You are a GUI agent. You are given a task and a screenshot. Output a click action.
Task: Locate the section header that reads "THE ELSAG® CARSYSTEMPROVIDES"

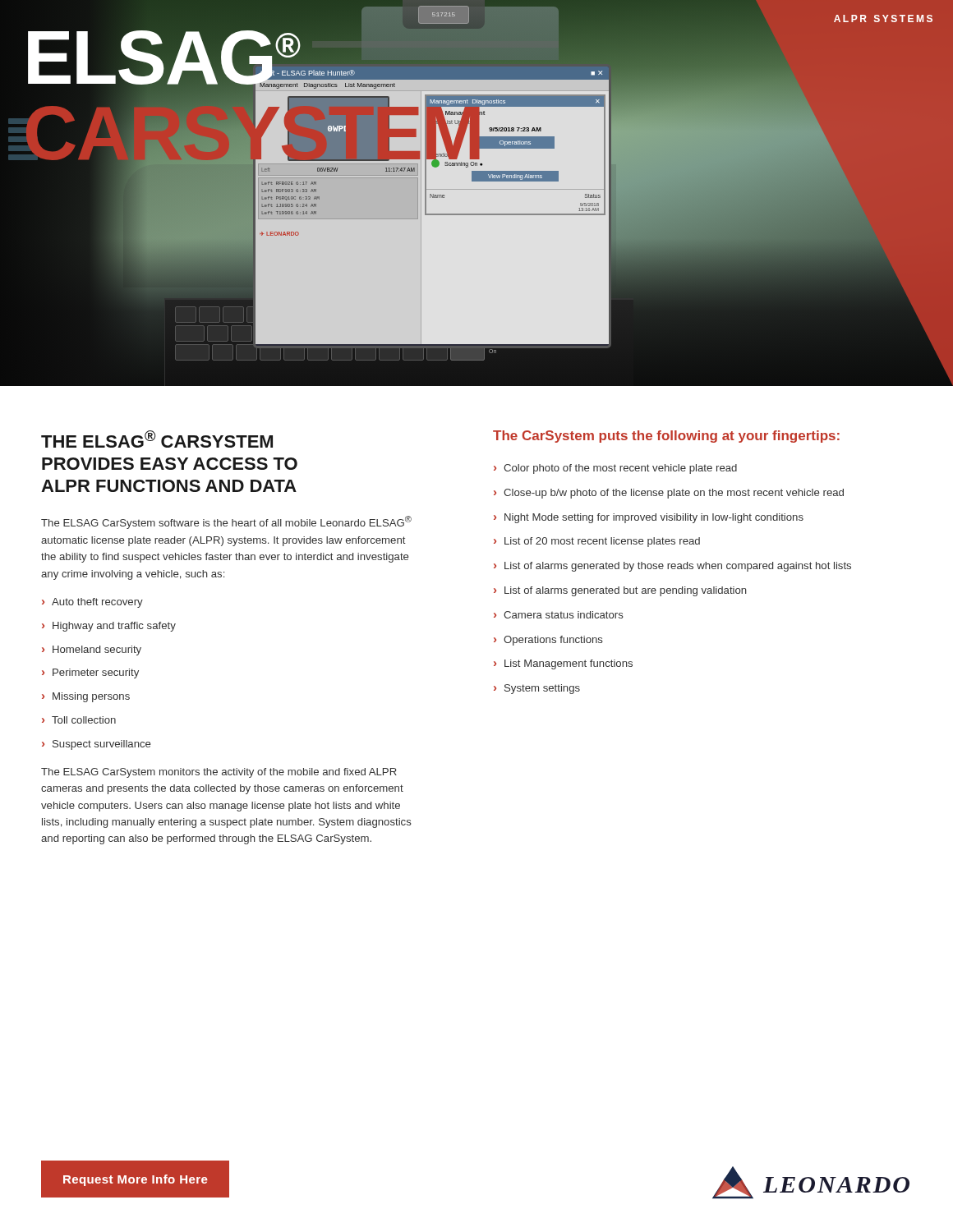coord(169,462)
